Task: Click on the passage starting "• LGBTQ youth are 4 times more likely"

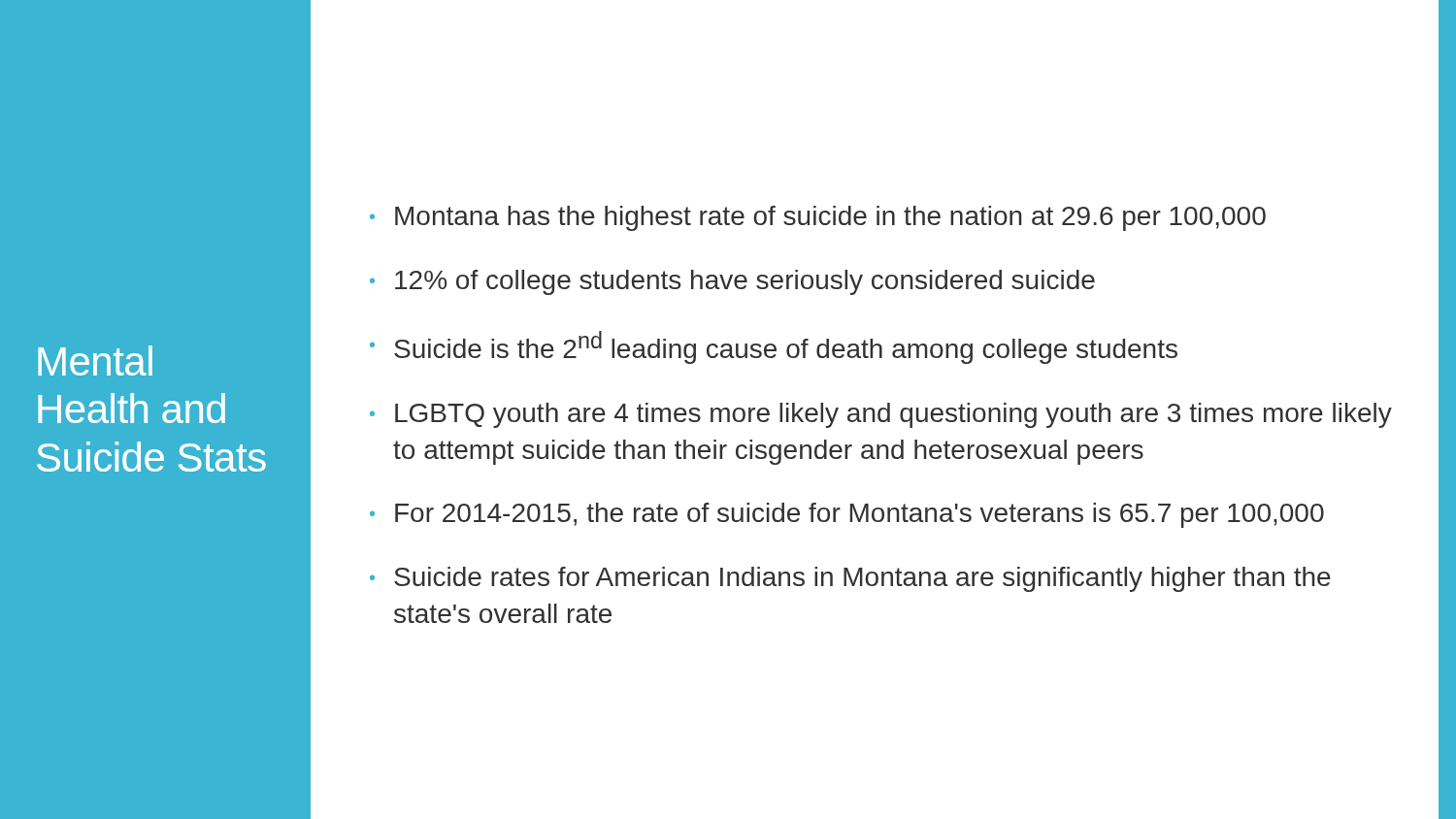Action: (883, 431)
